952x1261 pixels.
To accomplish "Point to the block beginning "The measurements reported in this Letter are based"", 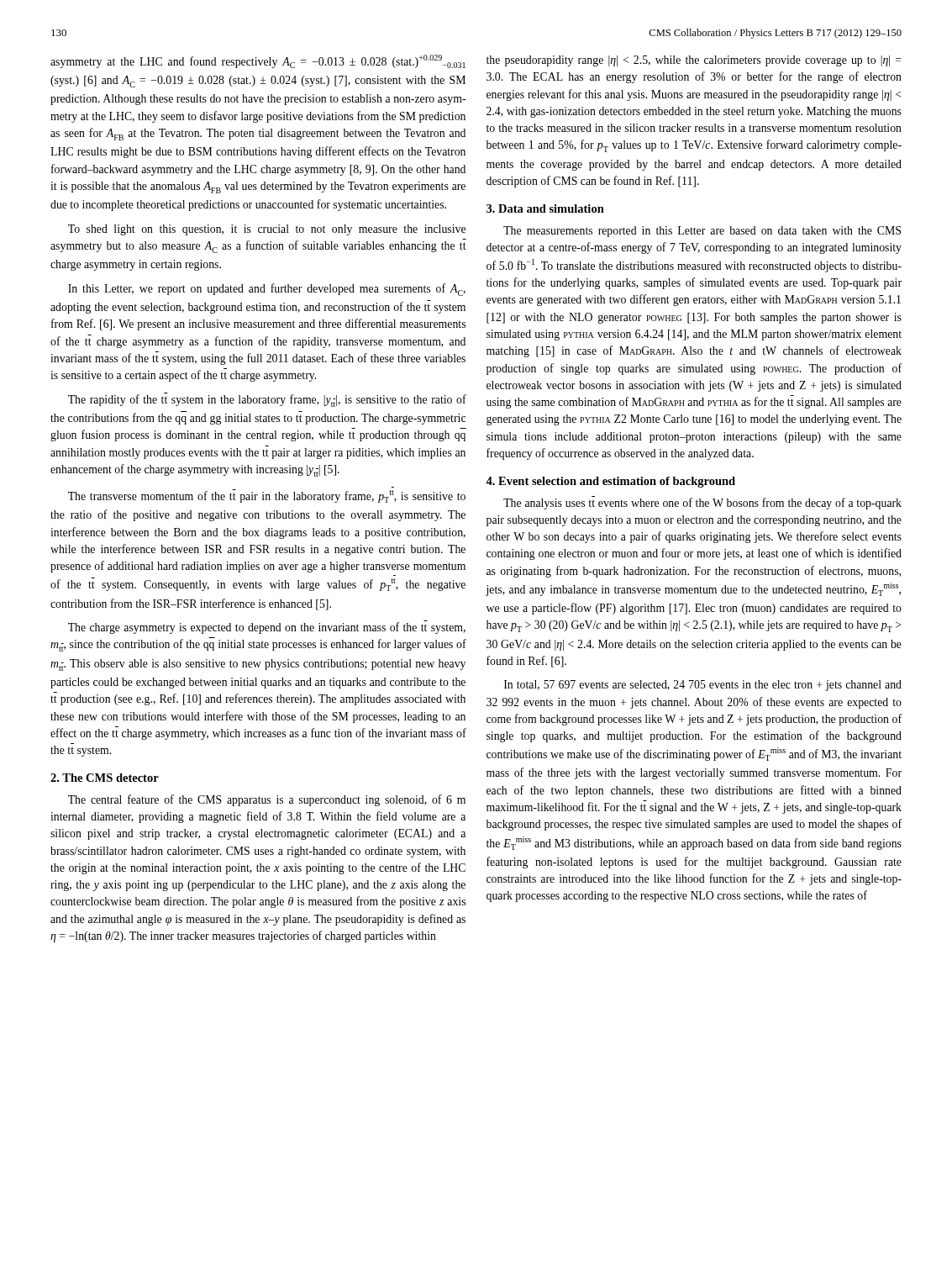I will click(x=694, y=343).
